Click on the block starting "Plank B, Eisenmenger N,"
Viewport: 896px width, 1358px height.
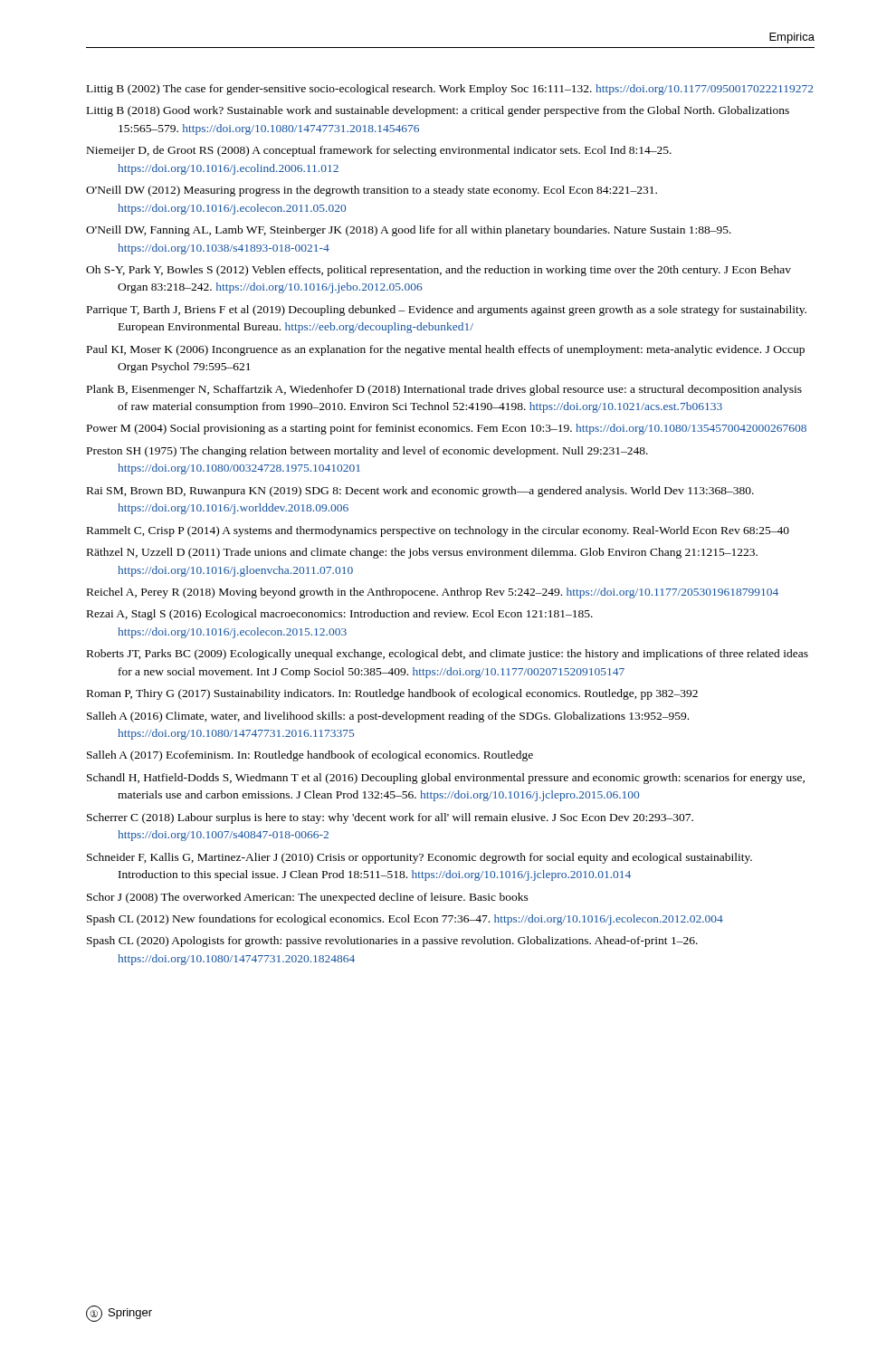tap(444, 397)
